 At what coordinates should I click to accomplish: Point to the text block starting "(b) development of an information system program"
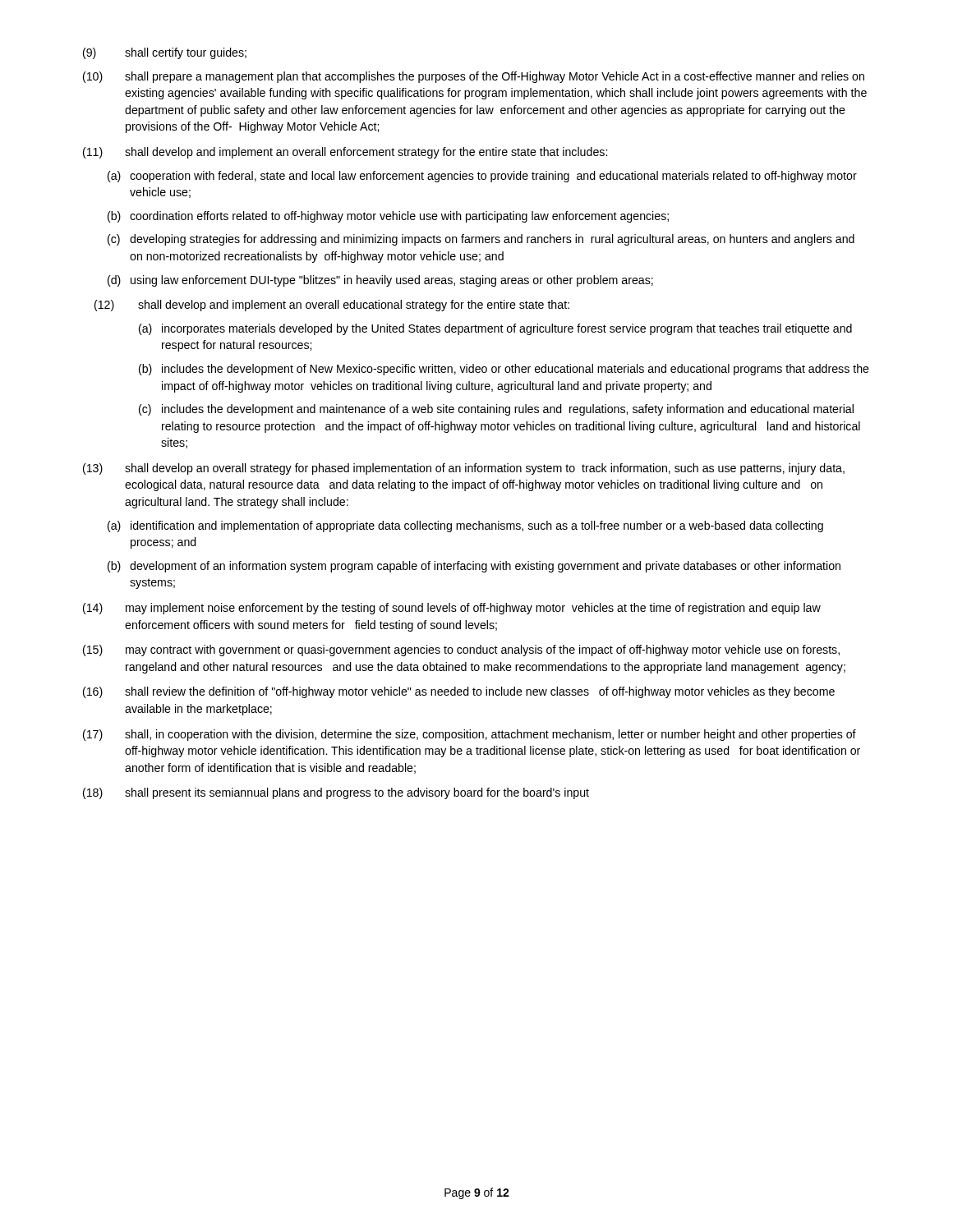489,574
